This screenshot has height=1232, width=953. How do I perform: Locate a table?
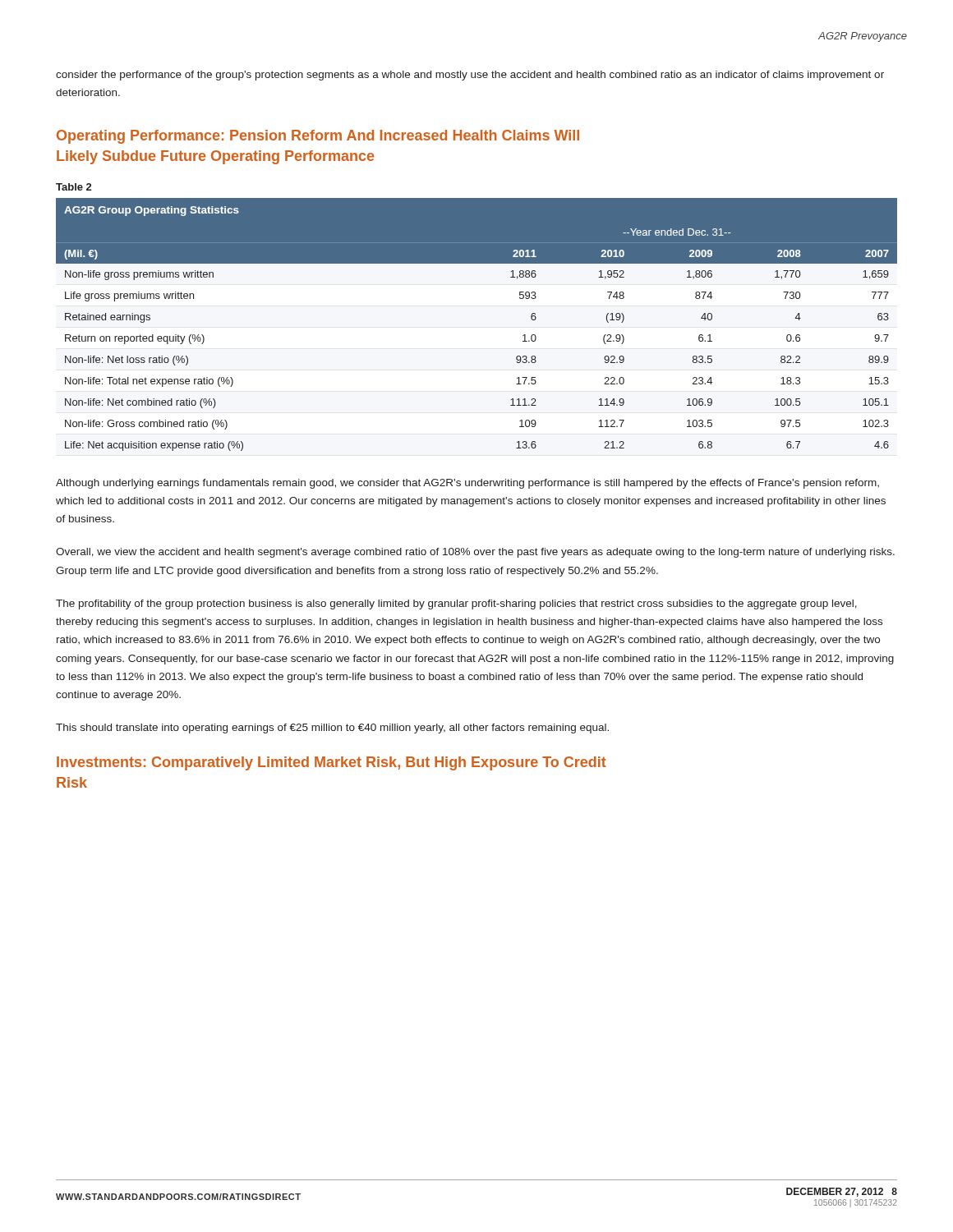[476, 327]
